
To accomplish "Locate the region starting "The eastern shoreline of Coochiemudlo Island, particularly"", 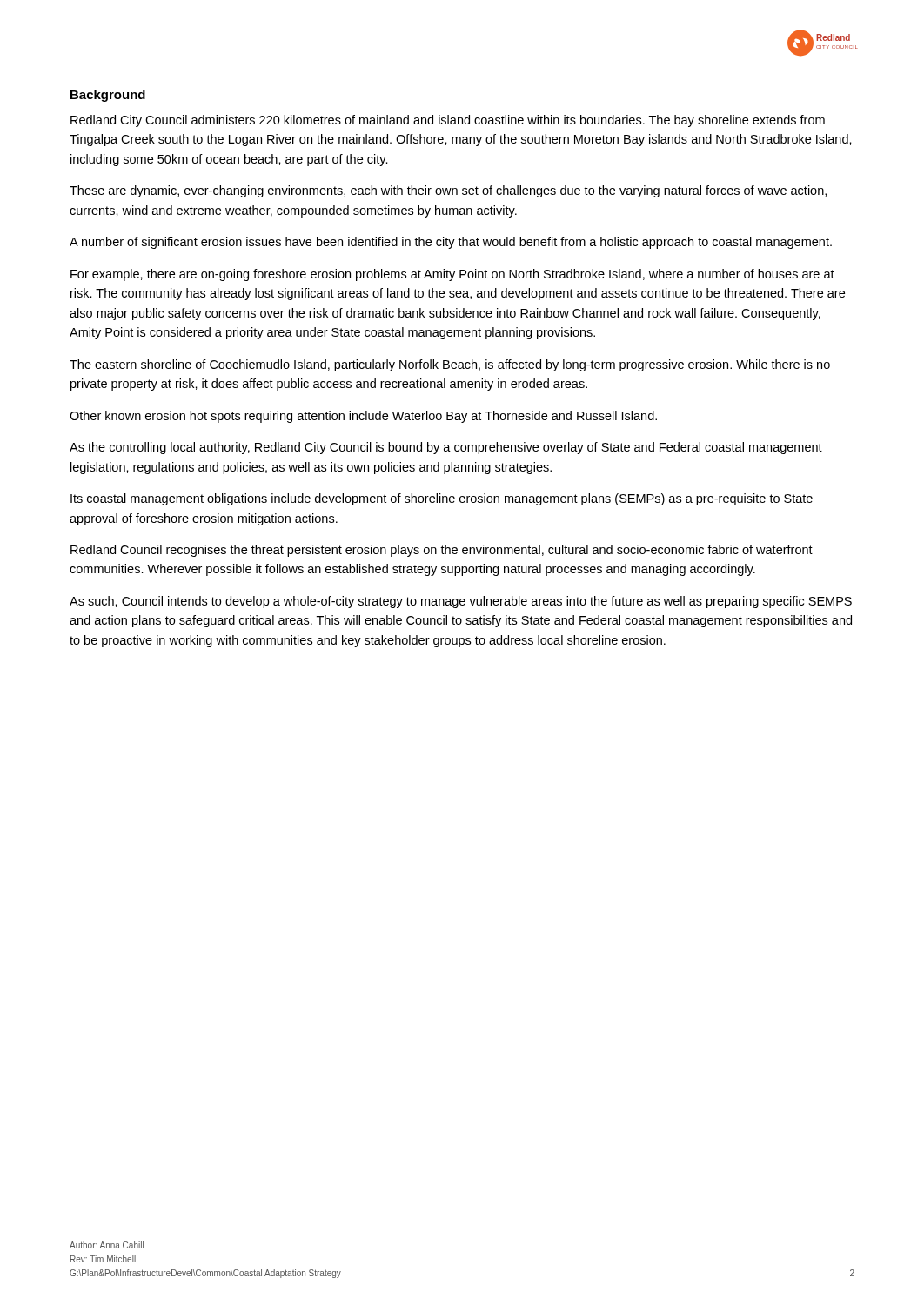I will 450,374.
